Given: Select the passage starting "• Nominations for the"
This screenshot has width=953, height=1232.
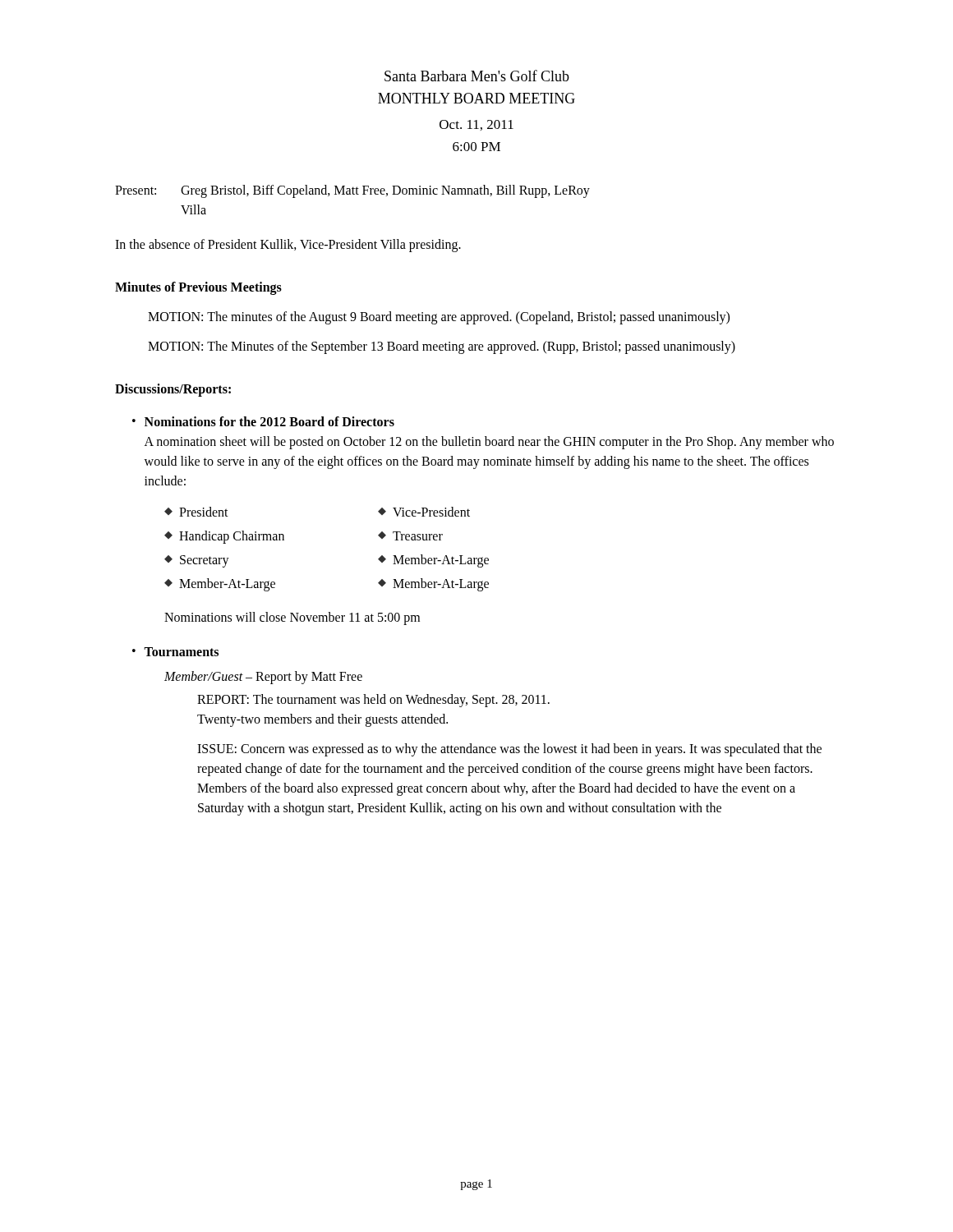Looking at the screenshot, I should point(485,452).
